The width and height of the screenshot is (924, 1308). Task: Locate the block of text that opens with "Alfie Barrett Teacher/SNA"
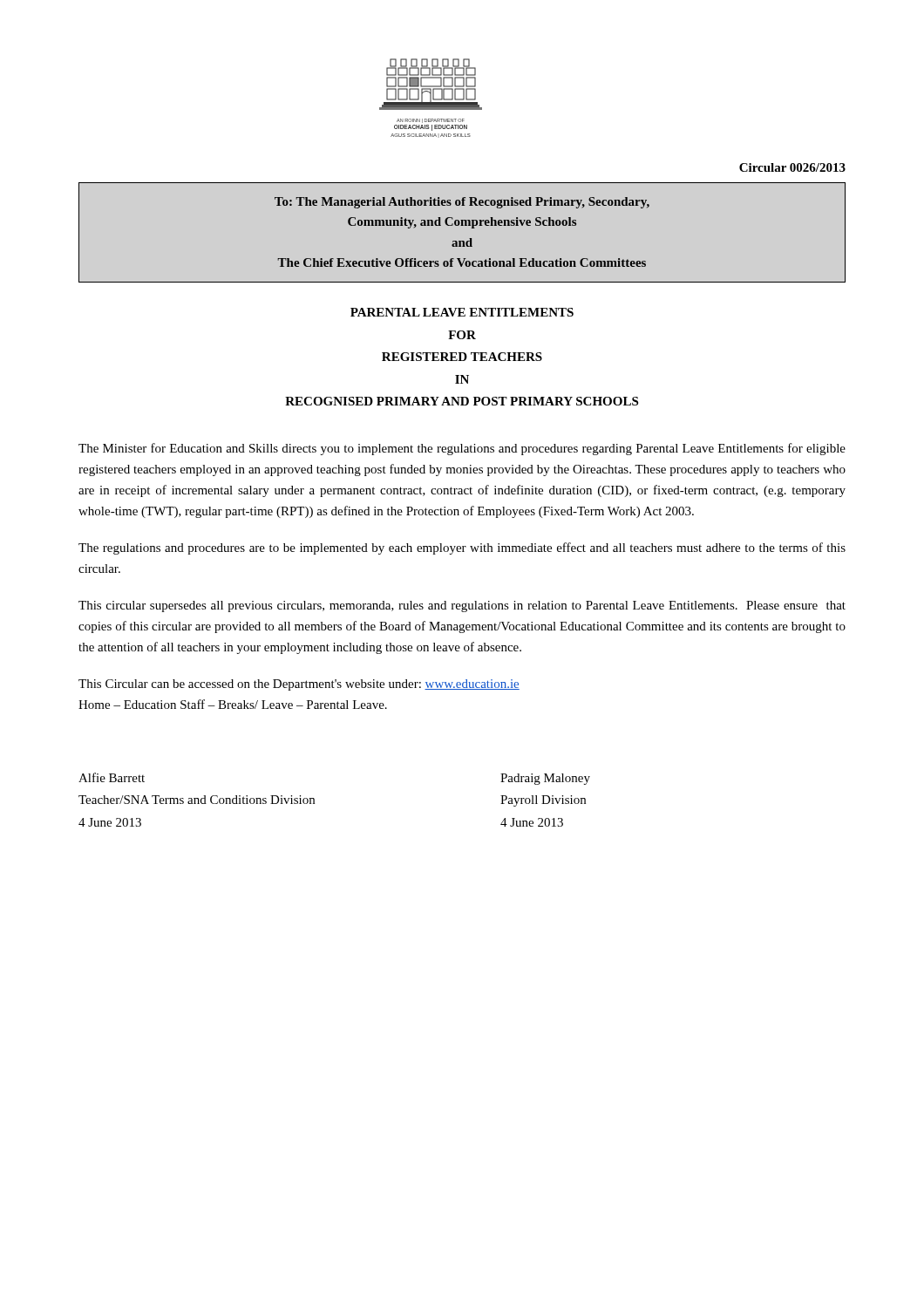113,777
